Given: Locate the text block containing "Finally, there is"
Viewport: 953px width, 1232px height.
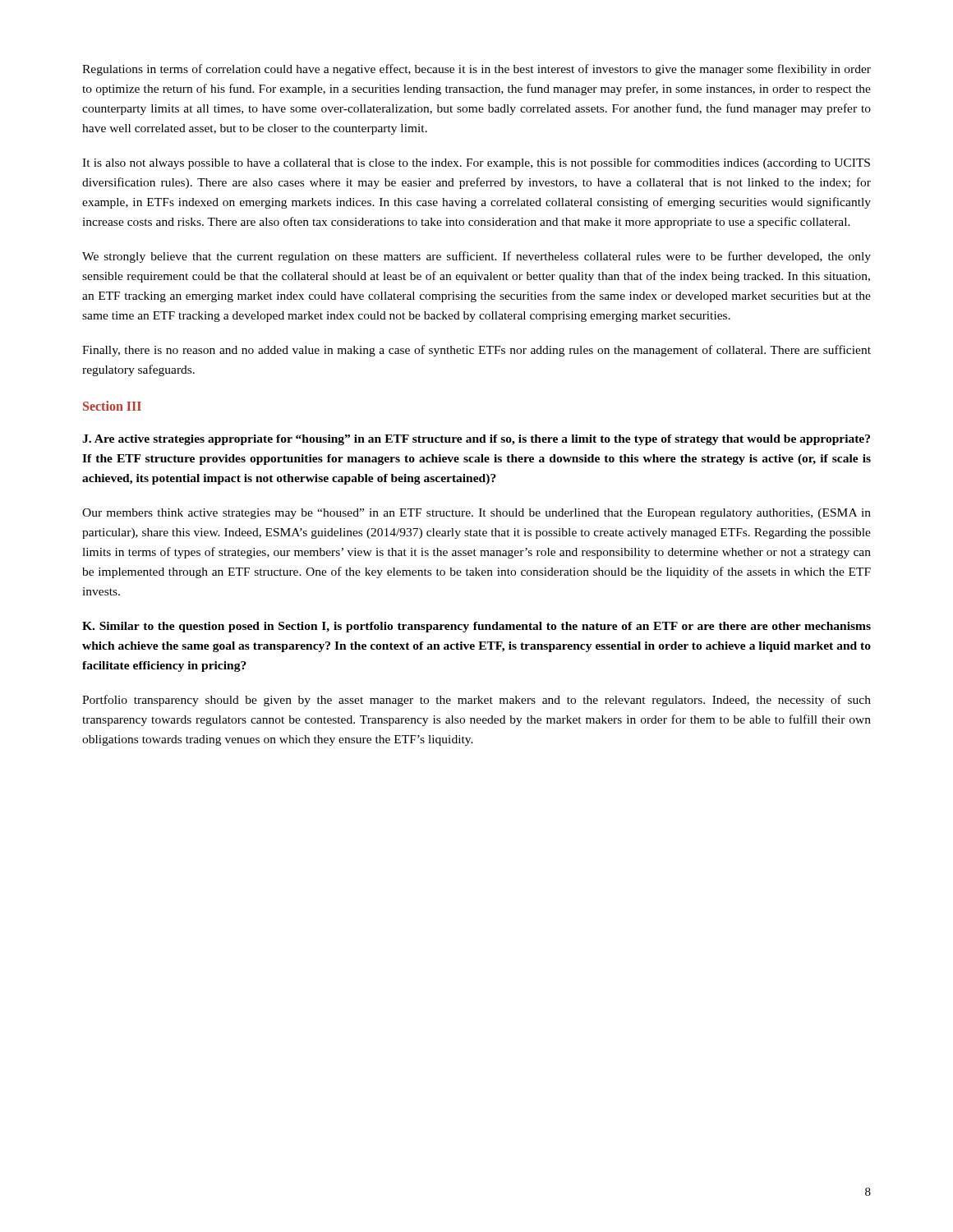Looking at the screenshot, I should (476, 359).
